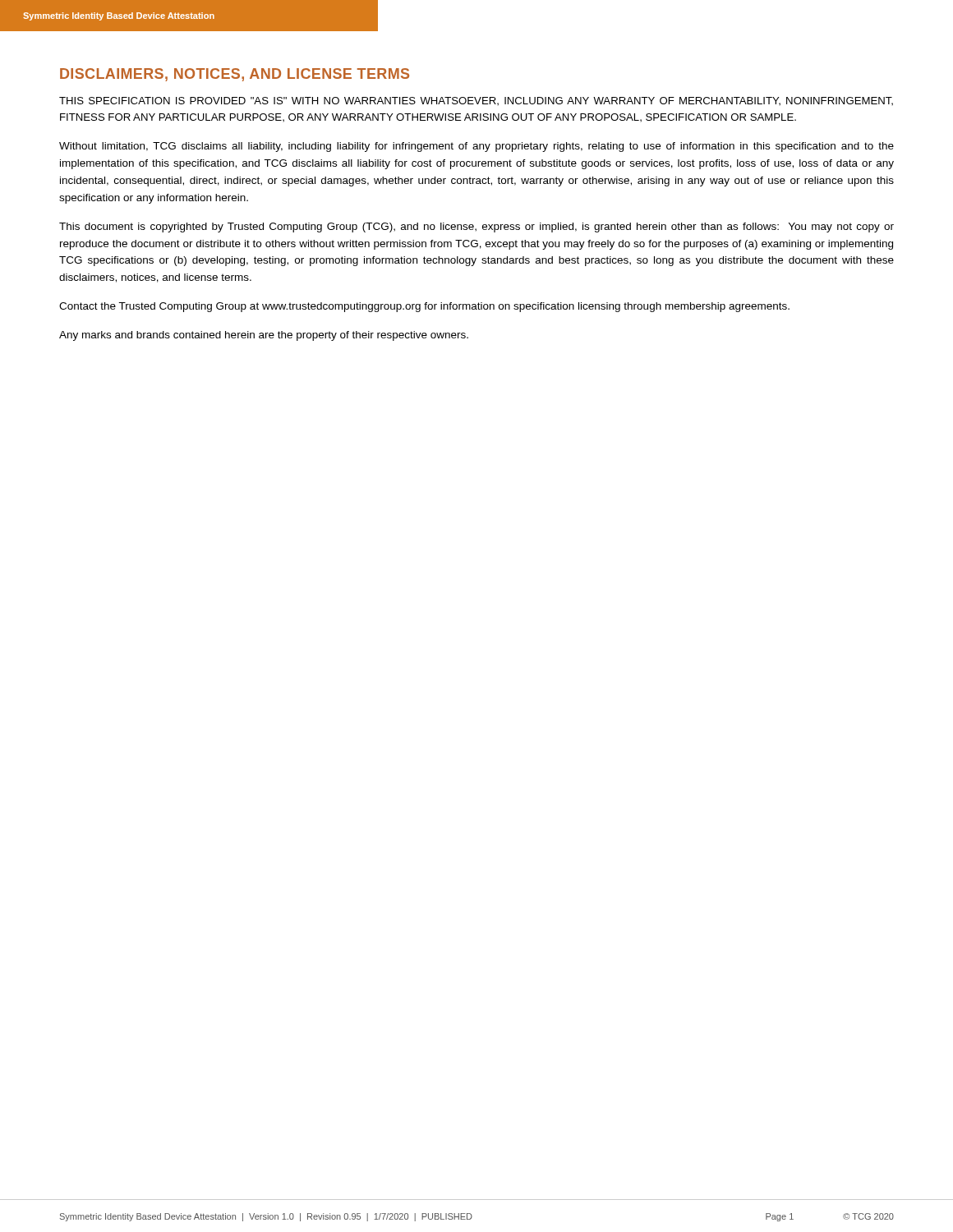Where is the passage that starts "Any marks and brands contained herein are the"?
This screenshot has width=953, height=1232.
pyautogui.click(x=264, y=335)
